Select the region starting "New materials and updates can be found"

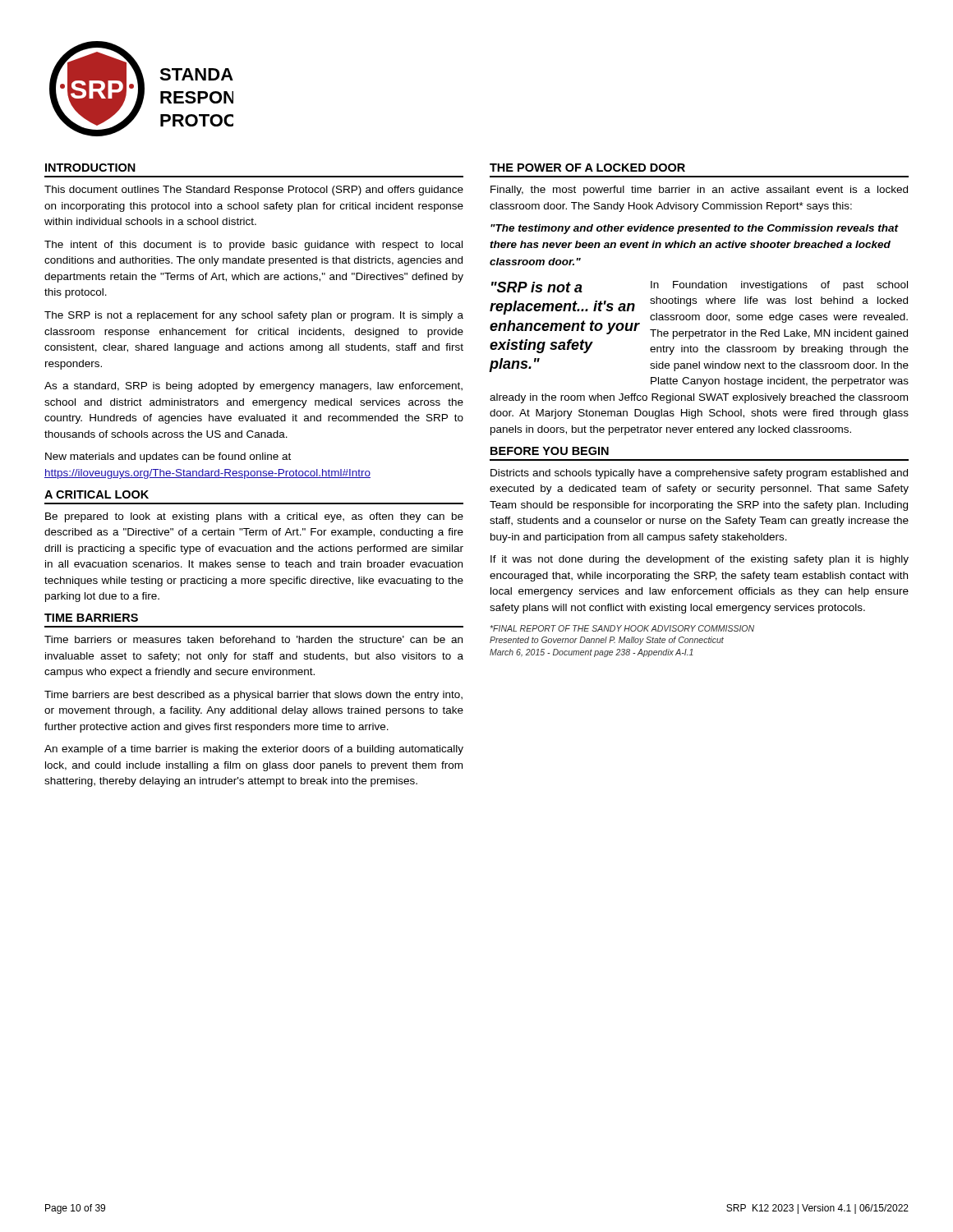[254, 465]
